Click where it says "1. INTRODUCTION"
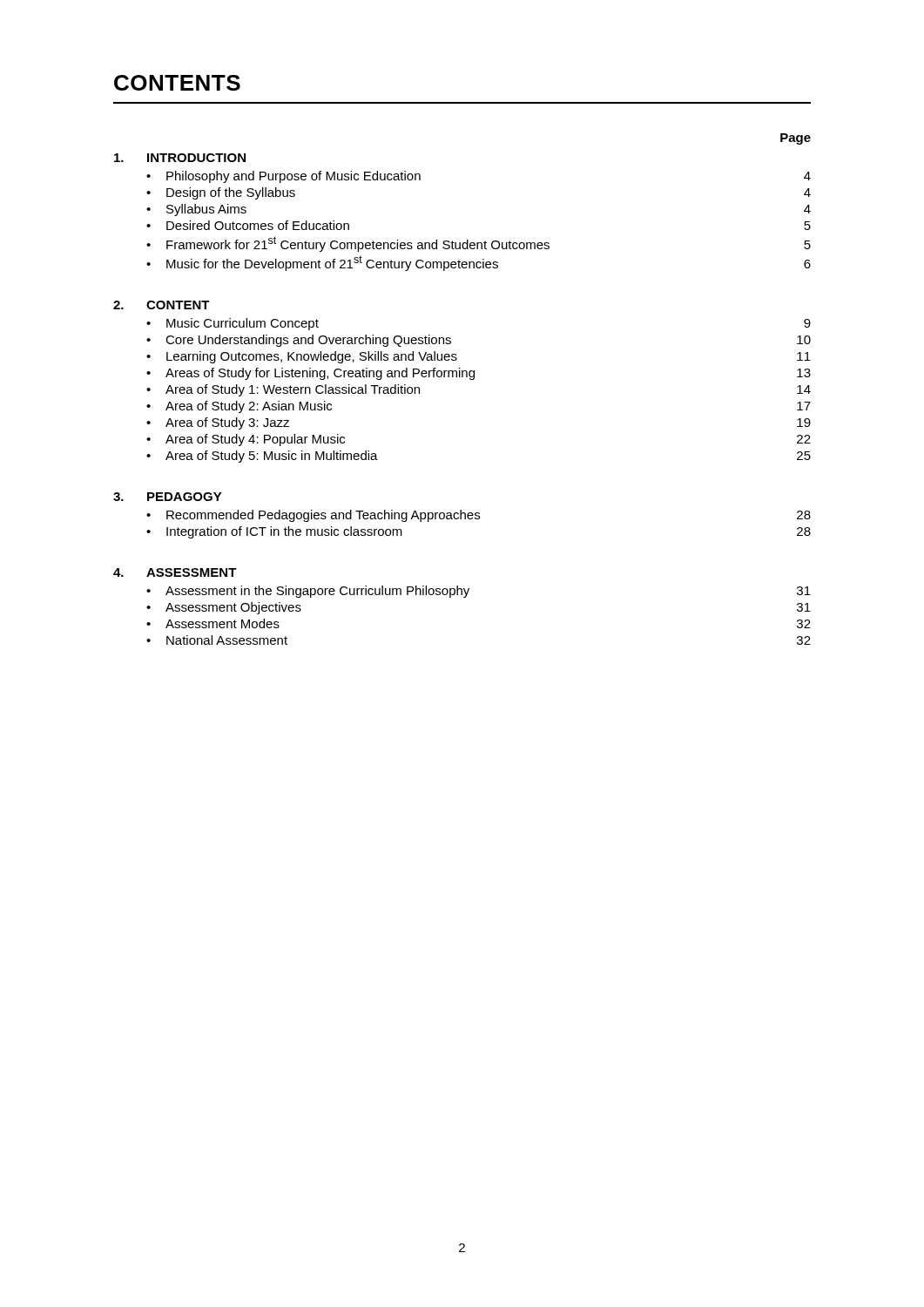 (180, 157)
